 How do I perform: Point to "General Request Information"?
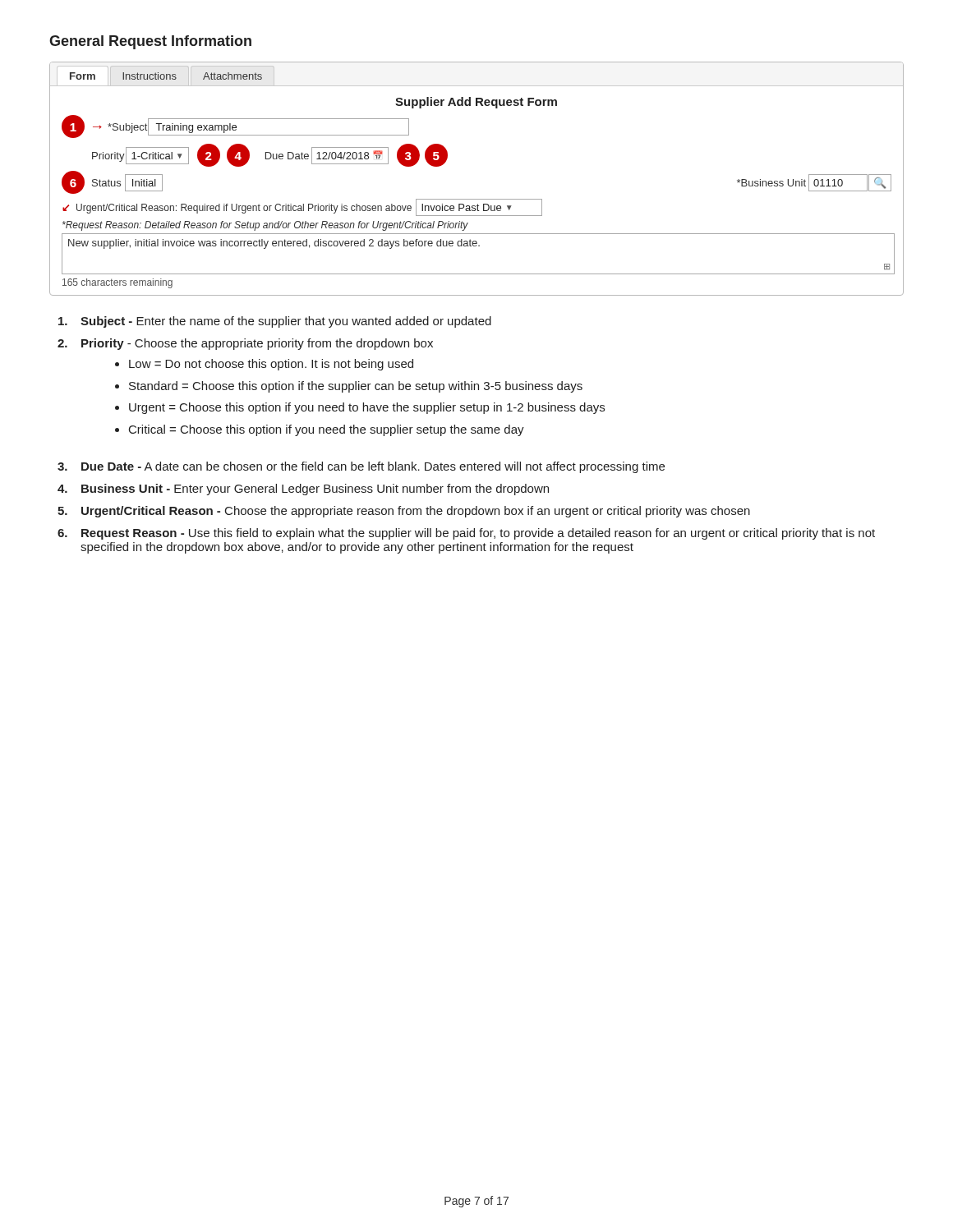[x=151, y=42]
